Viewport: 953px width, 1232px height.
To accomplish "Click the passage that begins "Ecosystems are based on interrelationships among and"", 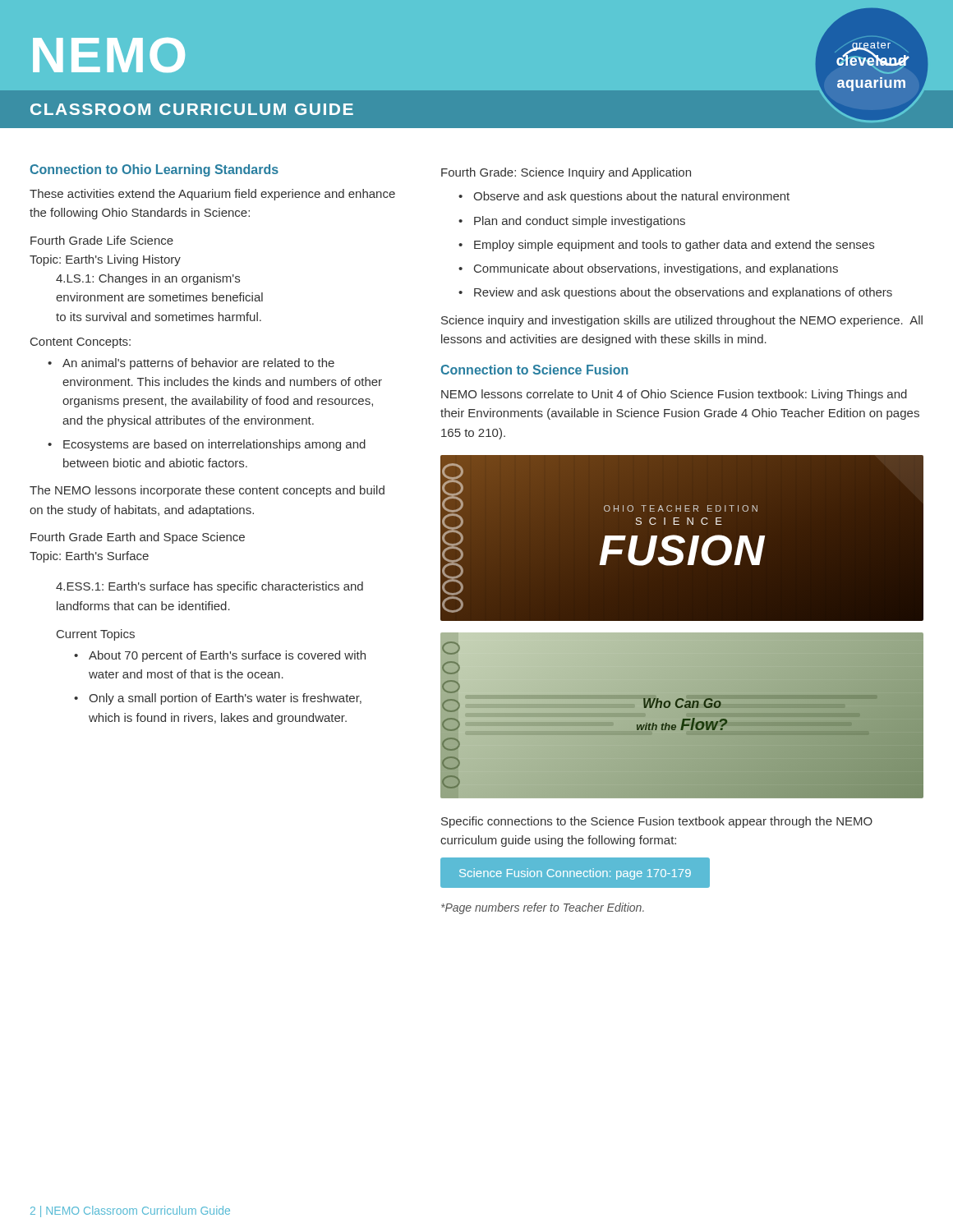I will point(214,453).
